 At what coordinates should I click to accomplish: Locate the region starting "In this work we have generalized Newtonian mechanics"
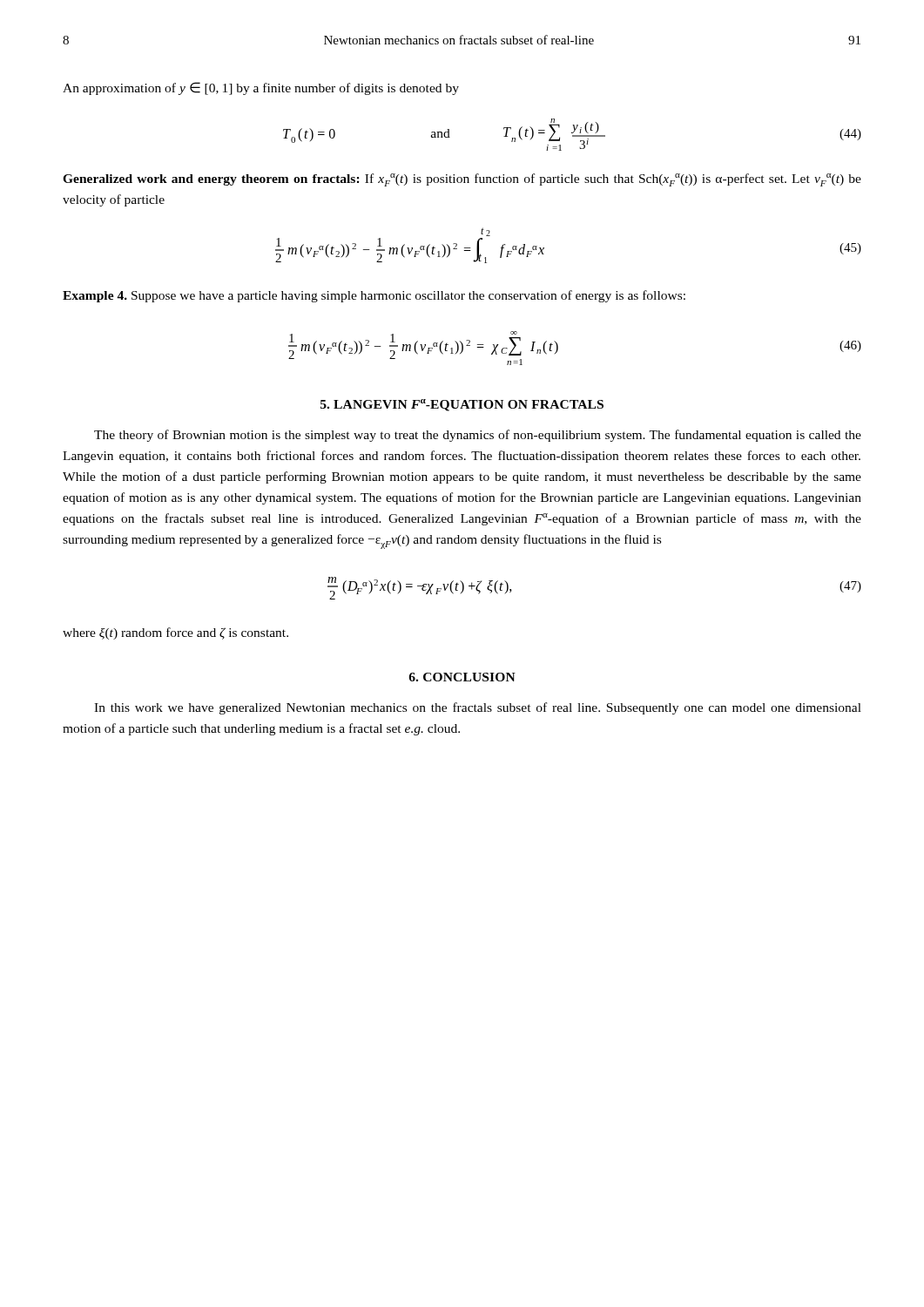tap(462, 718)
